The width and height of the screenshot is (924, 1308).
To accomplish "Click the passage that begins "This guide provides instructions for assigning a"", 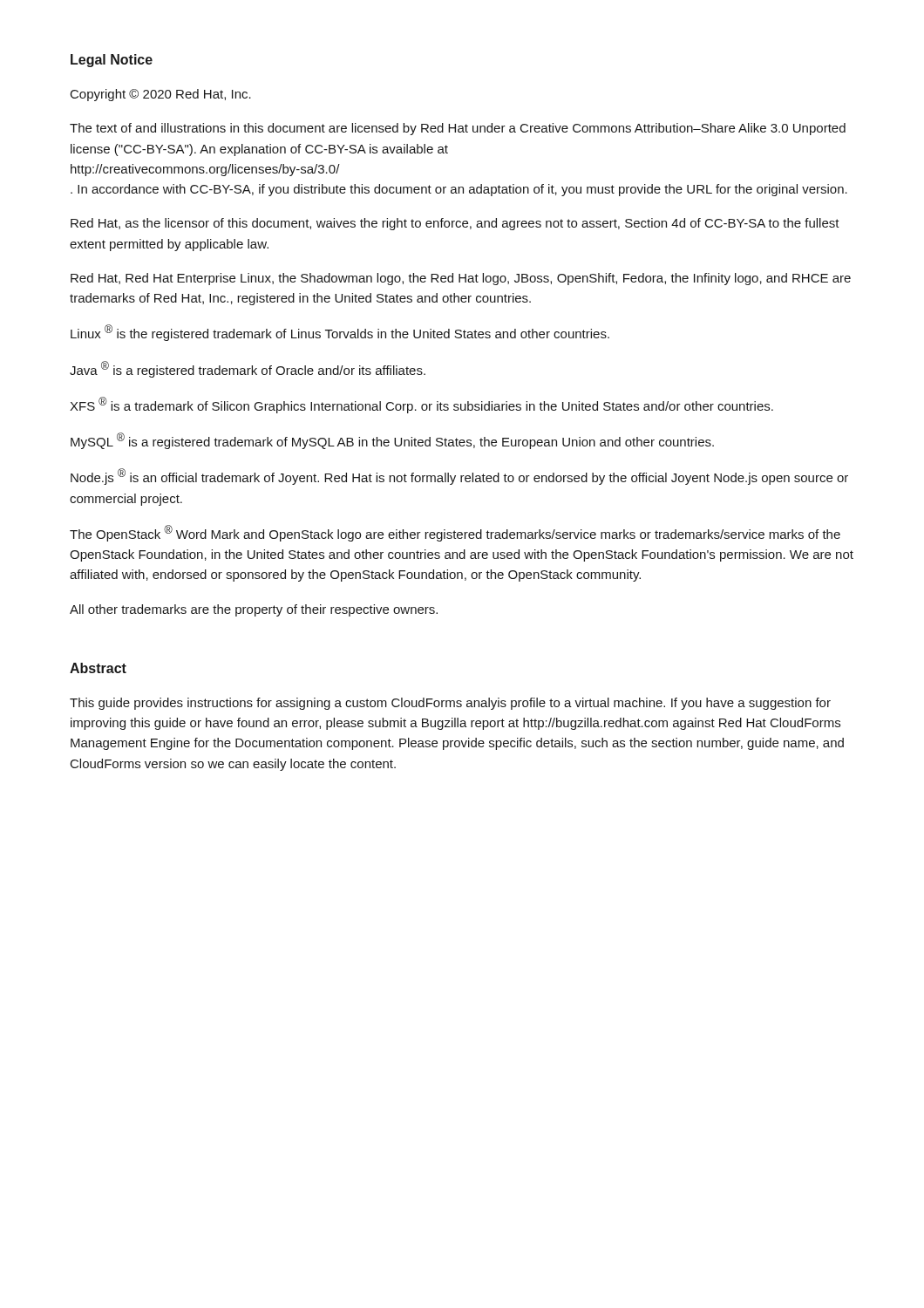I will coord(457,733).
